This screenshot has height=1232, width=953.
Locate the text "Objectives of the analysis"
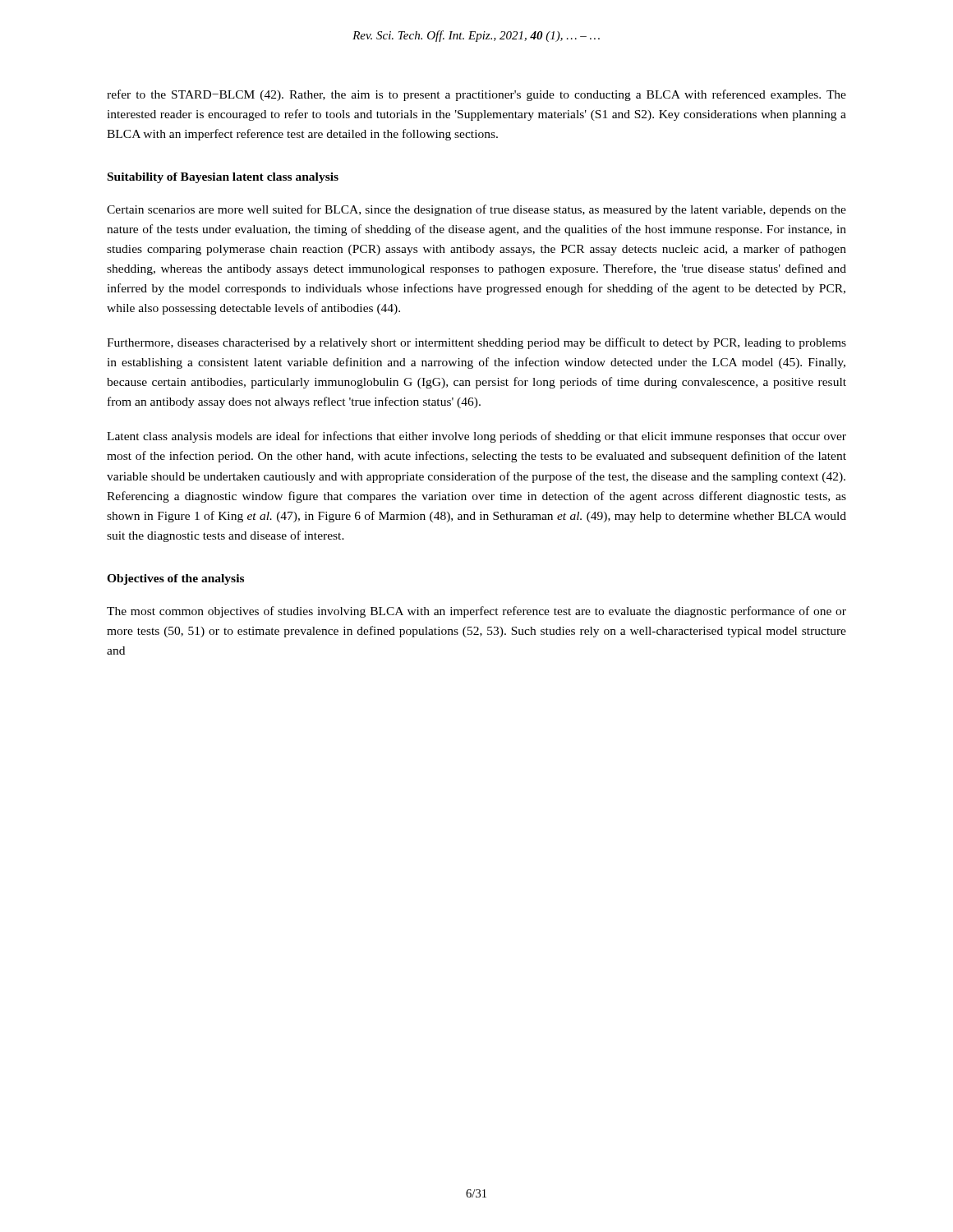176,577
